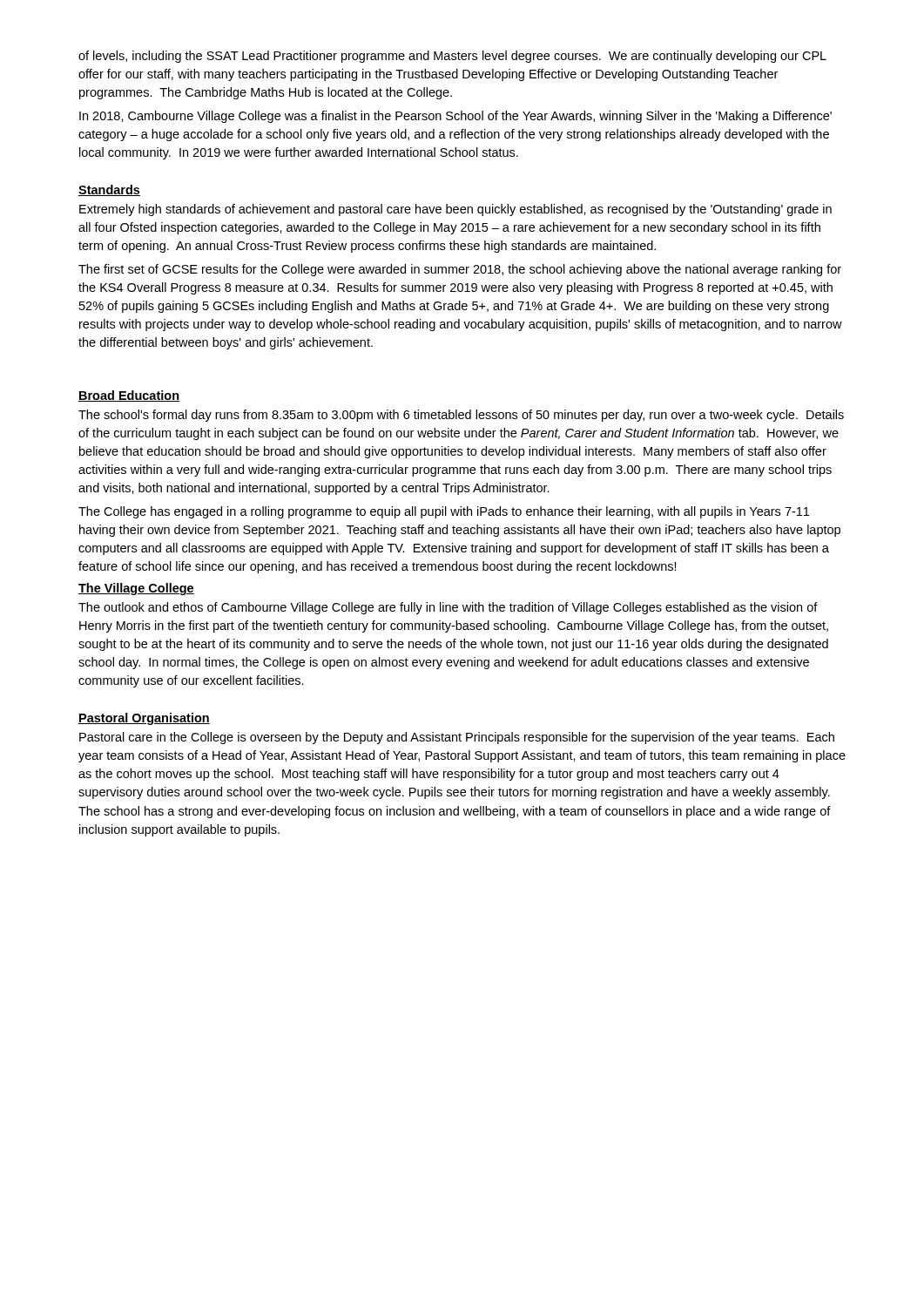
Task: Locate the text "The Village College"
Action: [136, 588]
